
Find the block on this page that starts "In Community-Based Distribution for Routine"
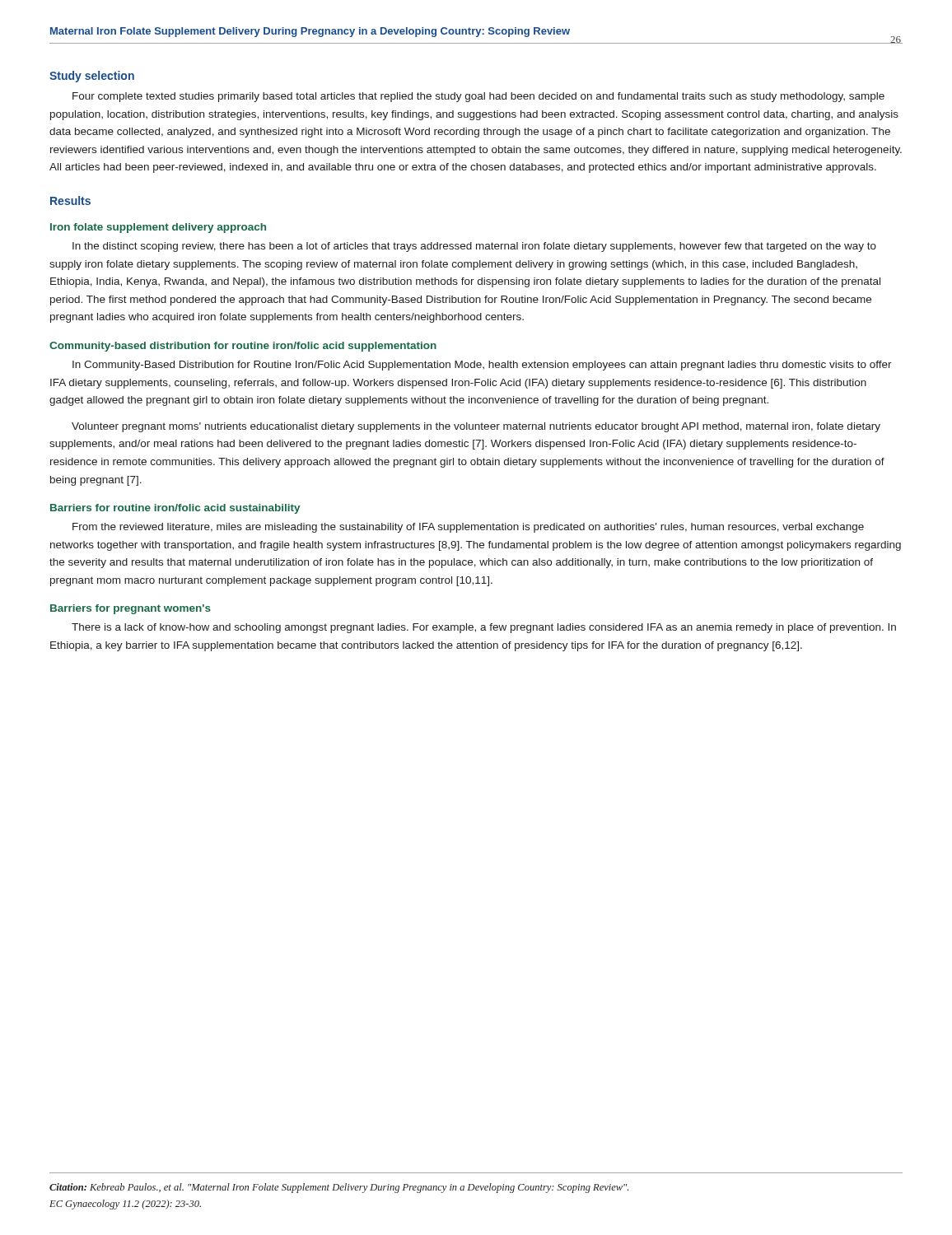click(470, 382)
